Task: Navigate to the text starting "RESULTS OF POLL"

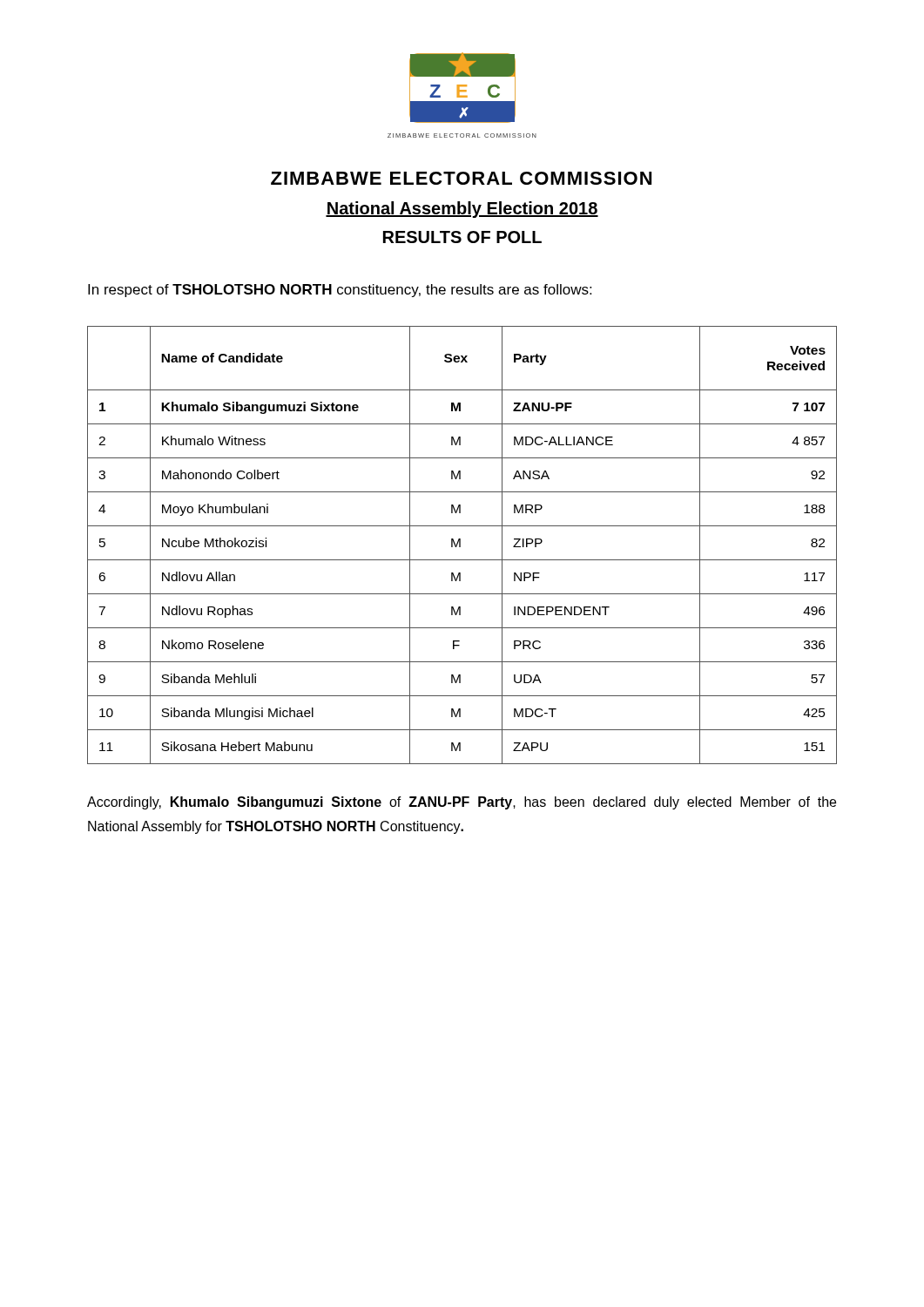Action: click(x=462, y=237)
